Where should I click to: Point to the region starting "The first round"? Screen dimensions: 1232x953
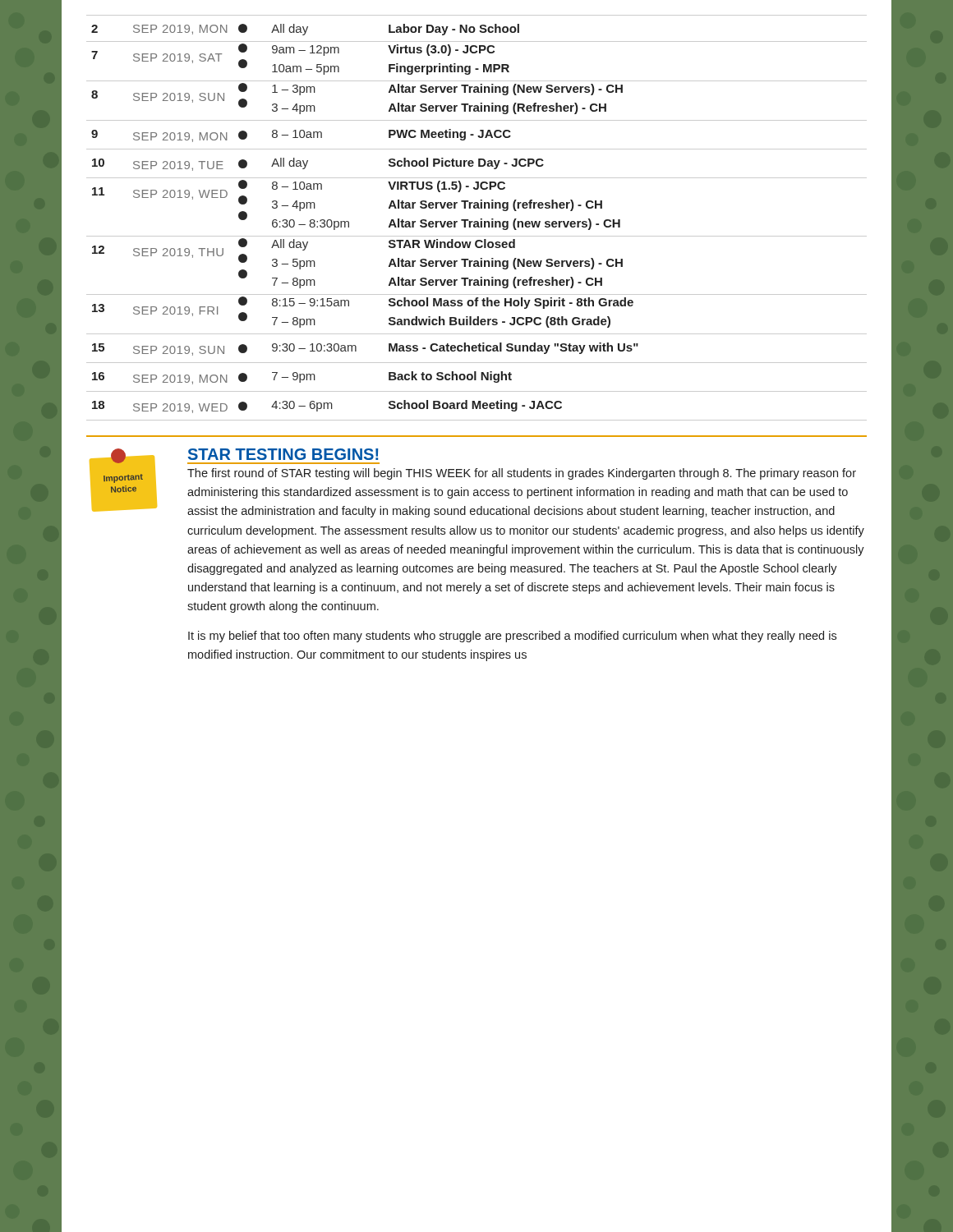point(526,540)
